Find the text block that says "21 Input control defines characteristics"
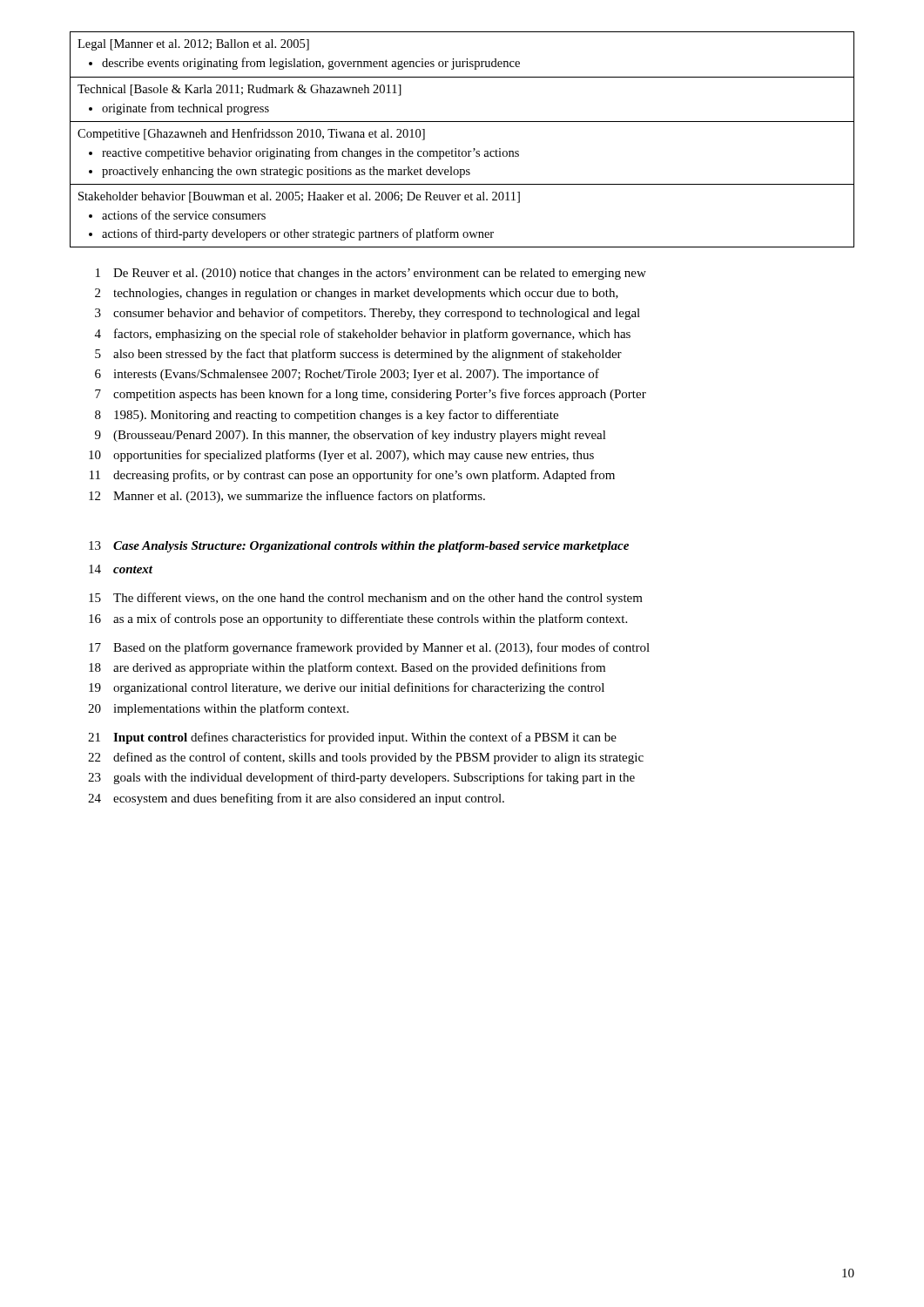This screenshot has width=924, height=1307. coord(462,768)
